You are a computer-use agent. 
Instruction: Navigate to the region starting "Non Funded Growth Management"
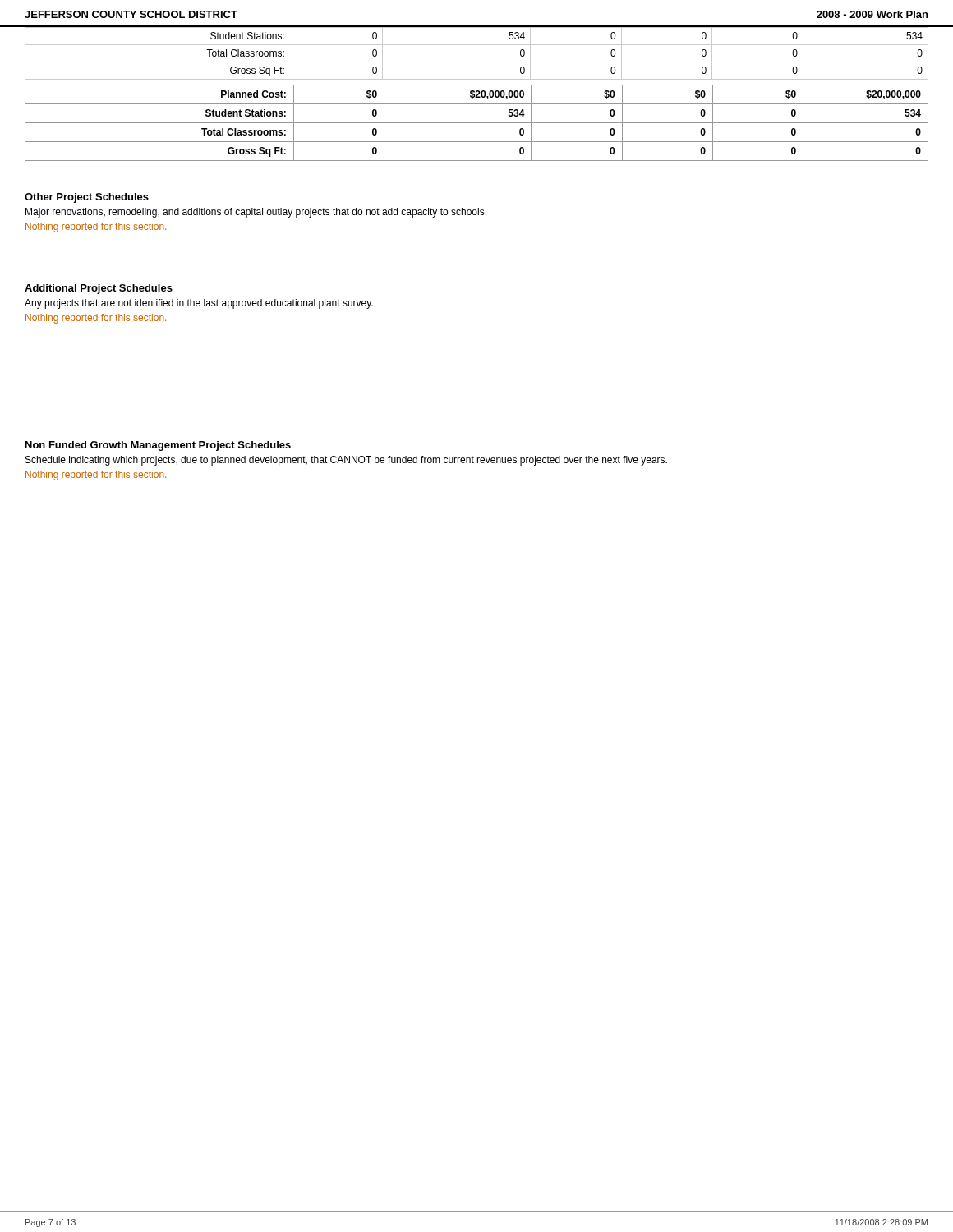point(158,445)
